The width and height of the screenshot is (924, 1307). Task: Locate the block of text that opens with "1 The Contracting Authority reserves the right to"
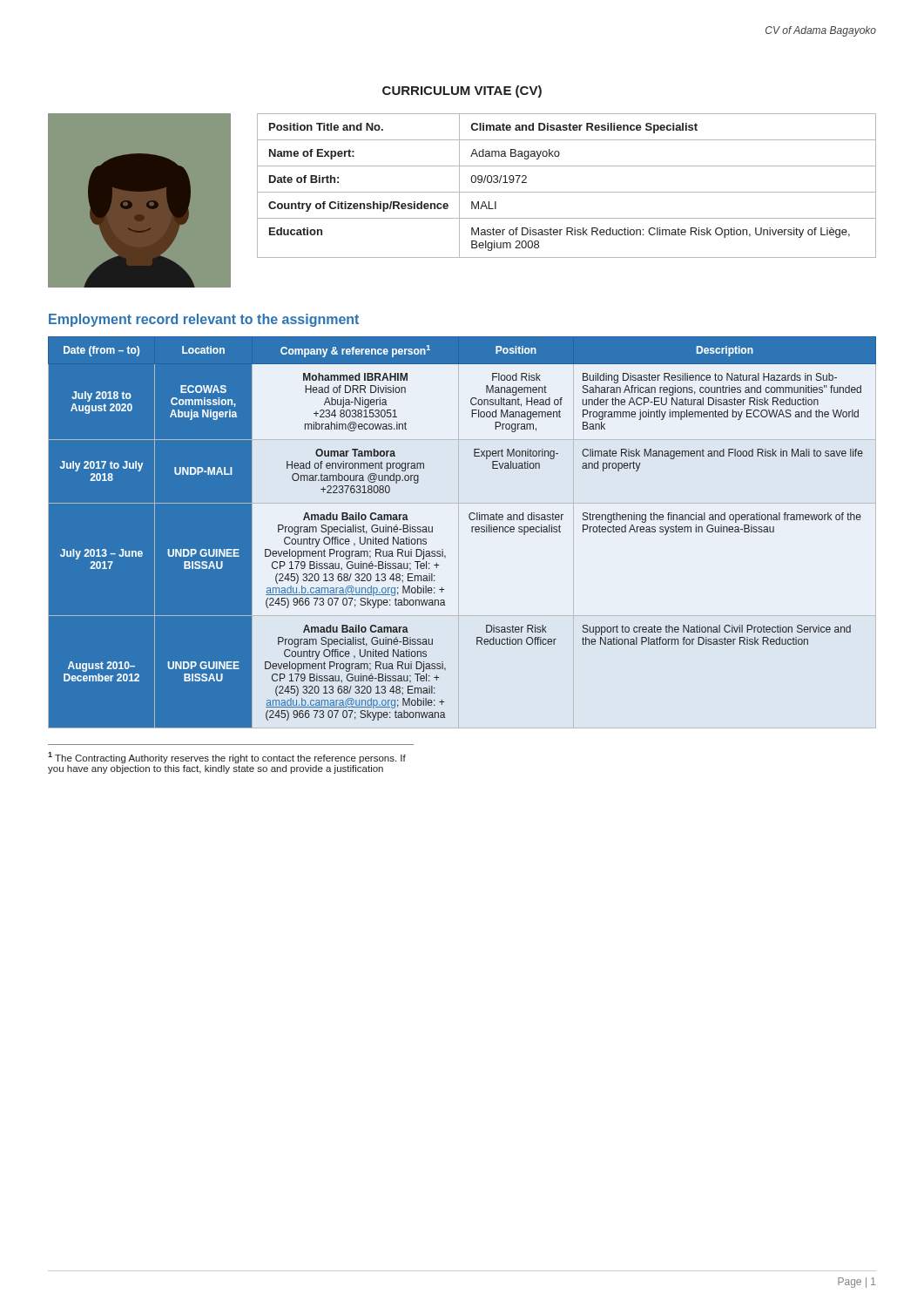tap(227, 762)
